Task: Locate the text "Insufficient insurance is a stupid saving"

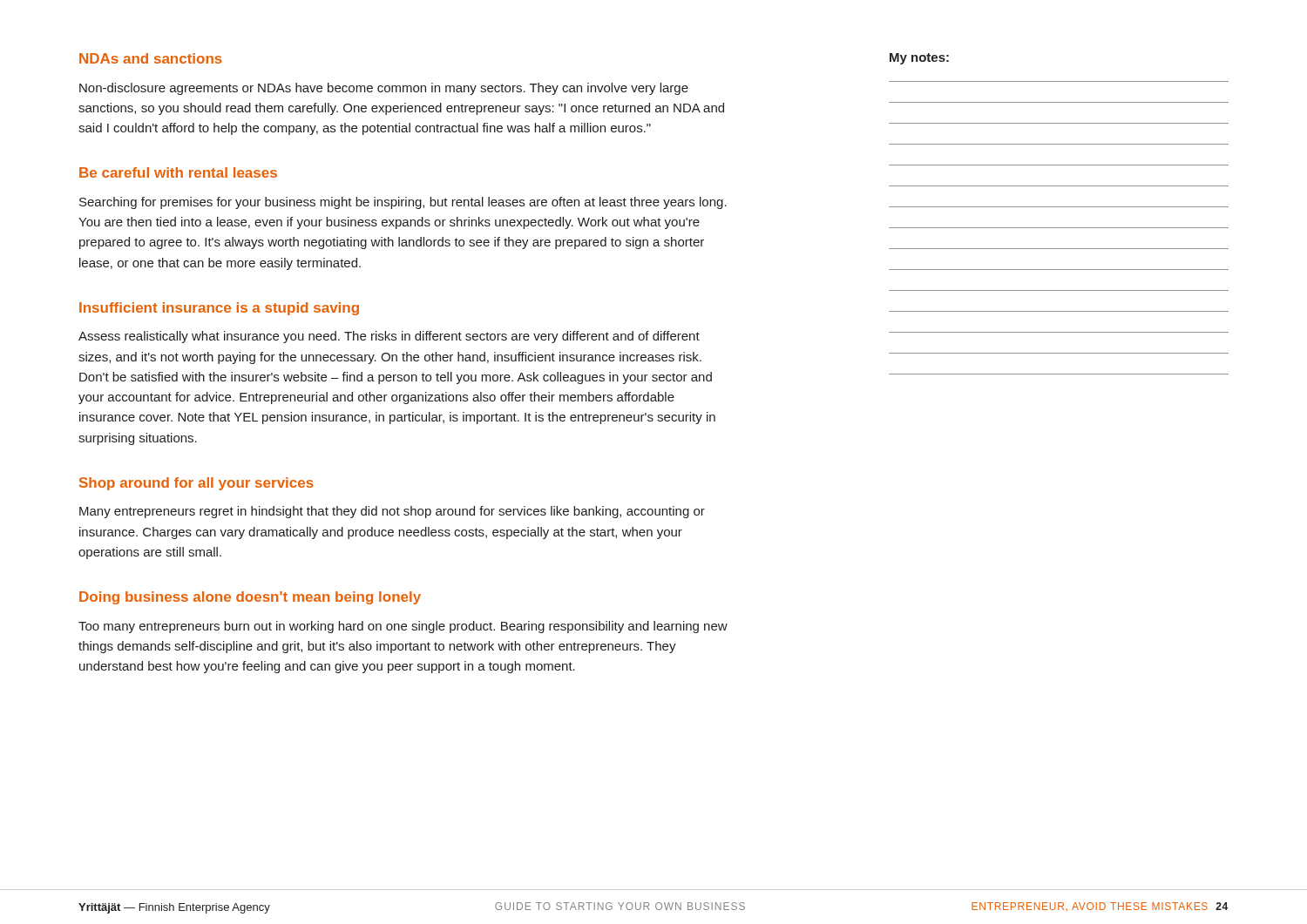Action: (219, 308)
